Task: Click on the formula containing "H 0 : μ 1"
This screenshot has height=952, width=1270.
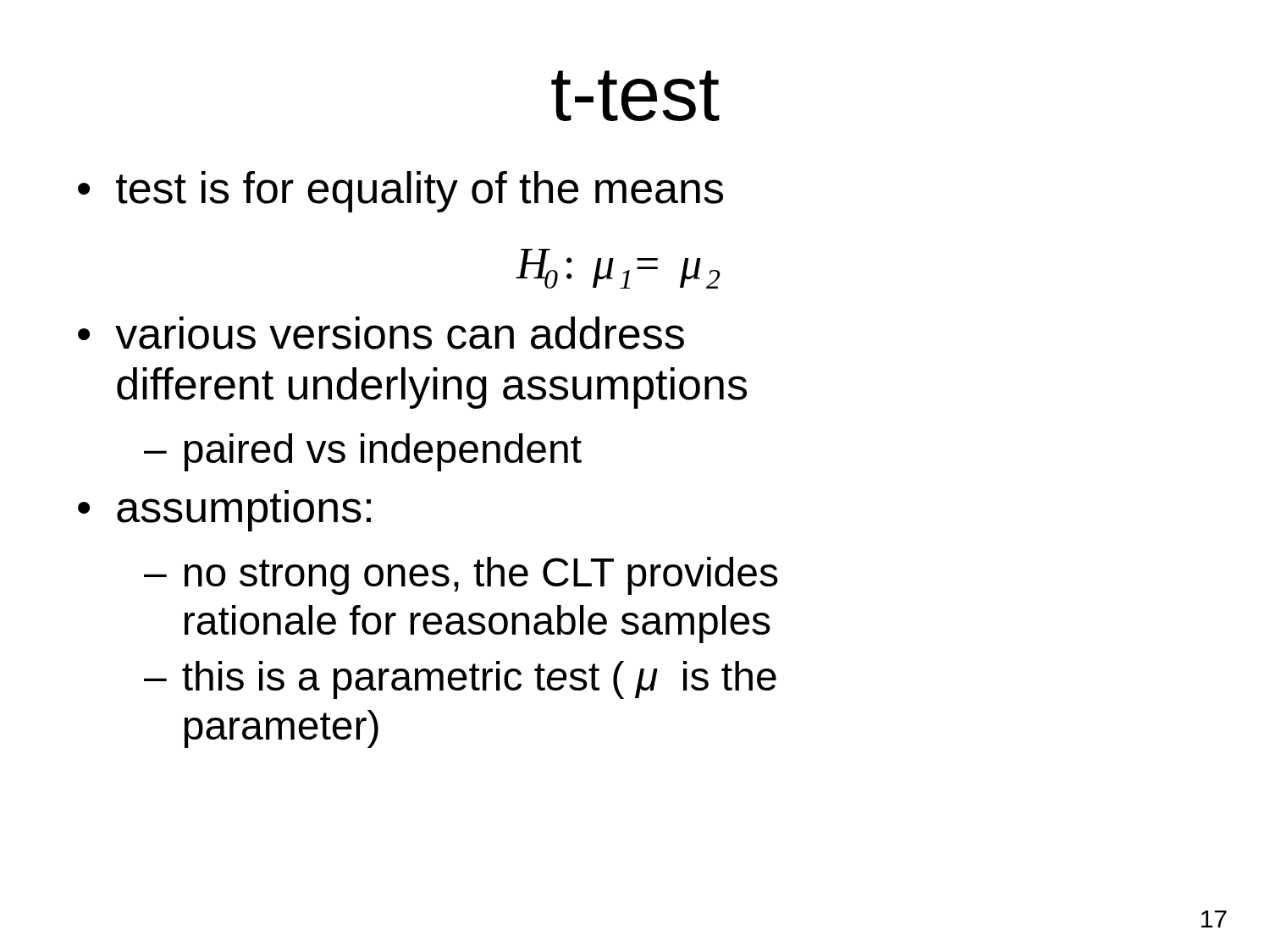Action: point(635,263)
